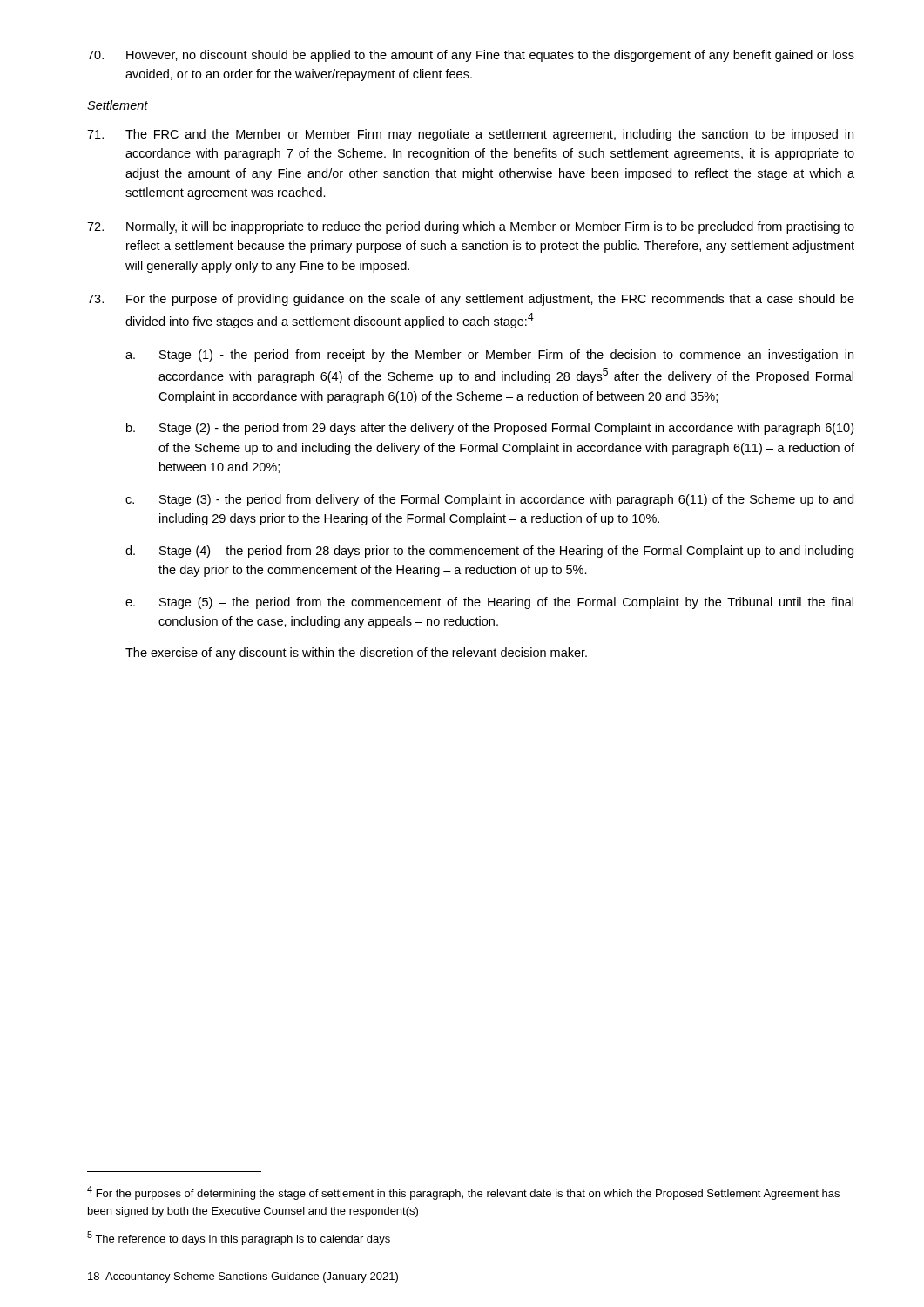Point to the block beginning "a. Stage (1) - the"
The width and height of the screenshot is (924, 1307).
[x=490, y=376]
